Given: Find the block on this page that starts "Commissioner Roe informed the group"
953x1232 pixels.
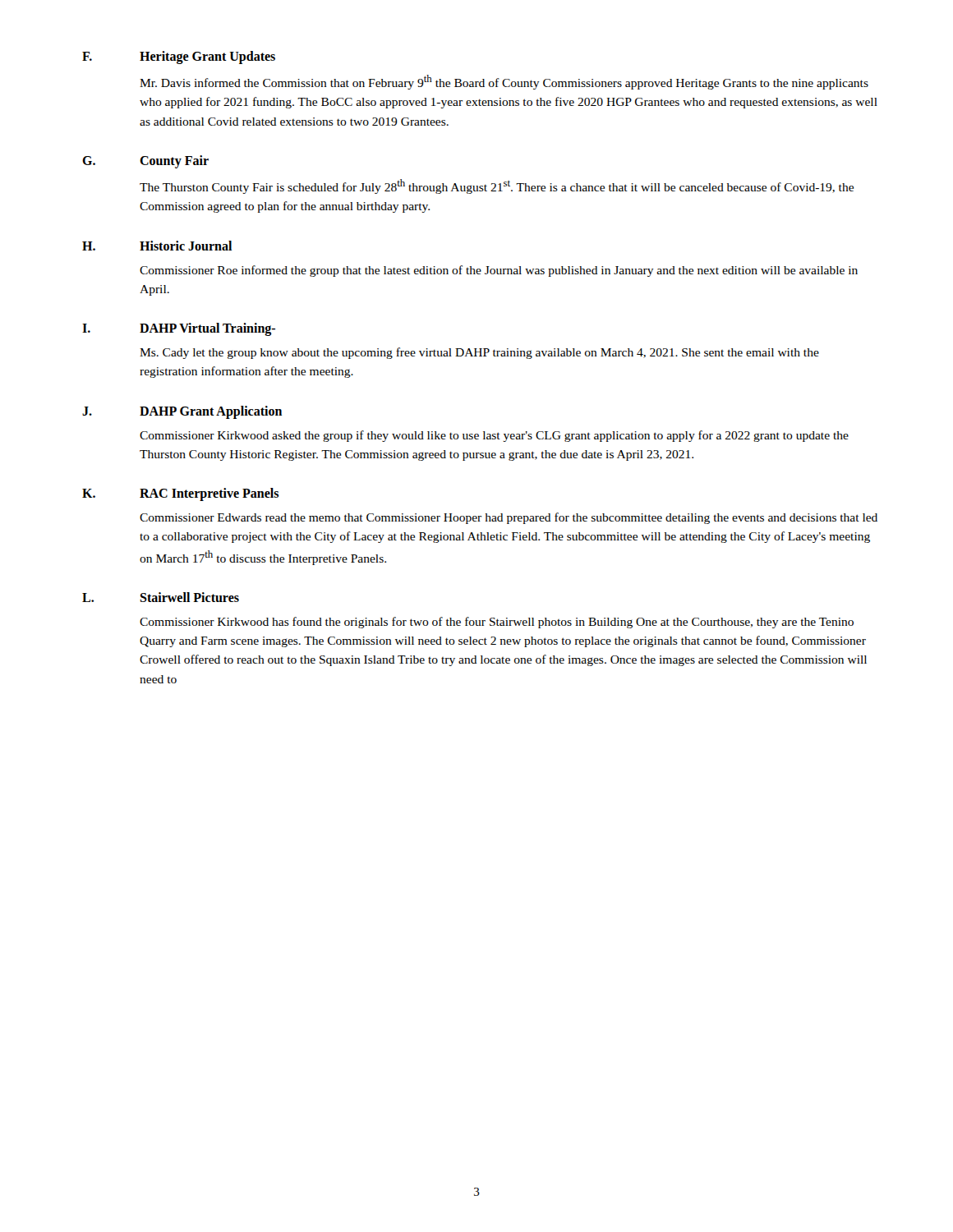Looking at the screenshot, I should tap(499, 279).
